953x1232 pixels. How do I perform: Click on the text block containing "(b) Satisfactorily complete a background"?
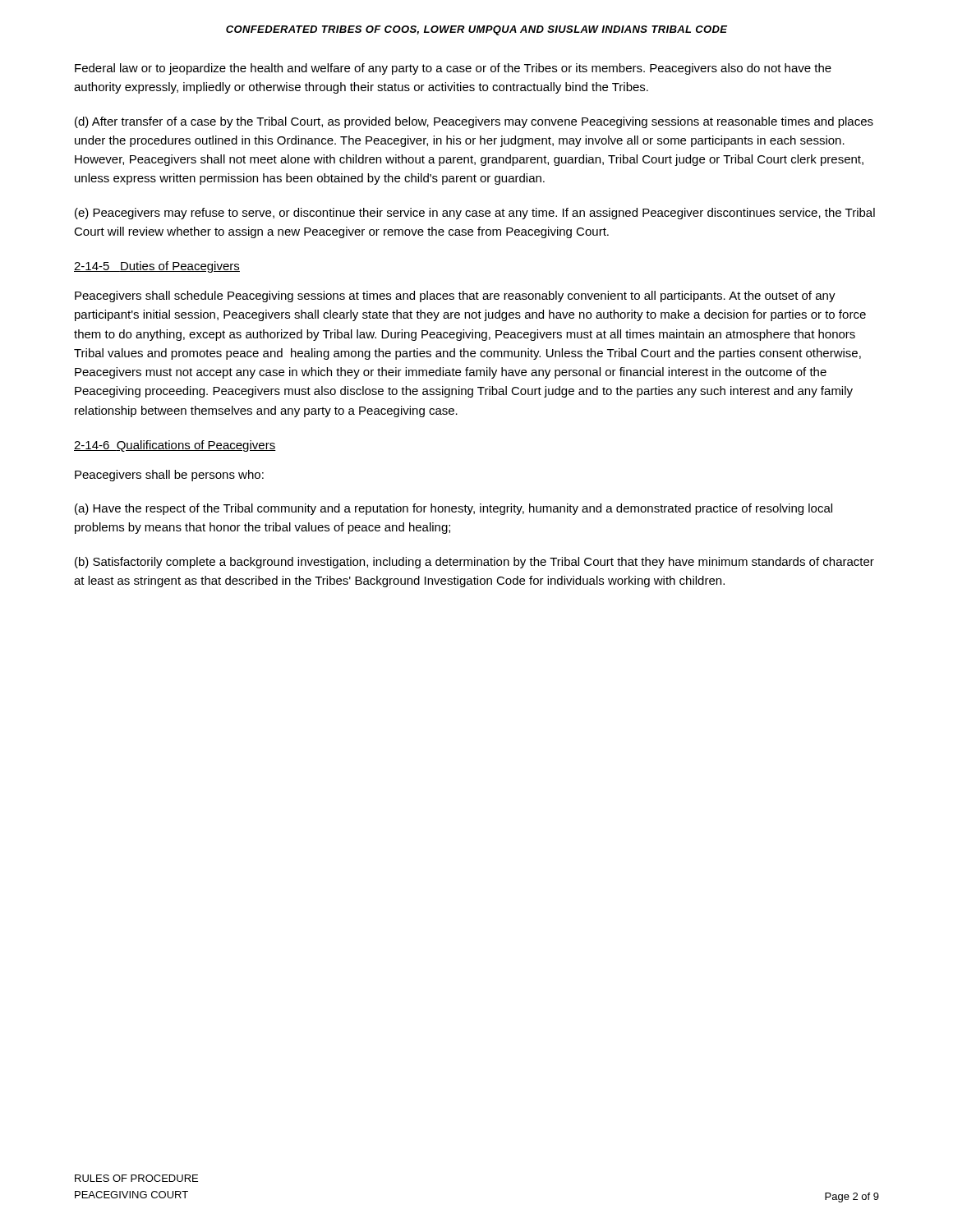(474, 571)
